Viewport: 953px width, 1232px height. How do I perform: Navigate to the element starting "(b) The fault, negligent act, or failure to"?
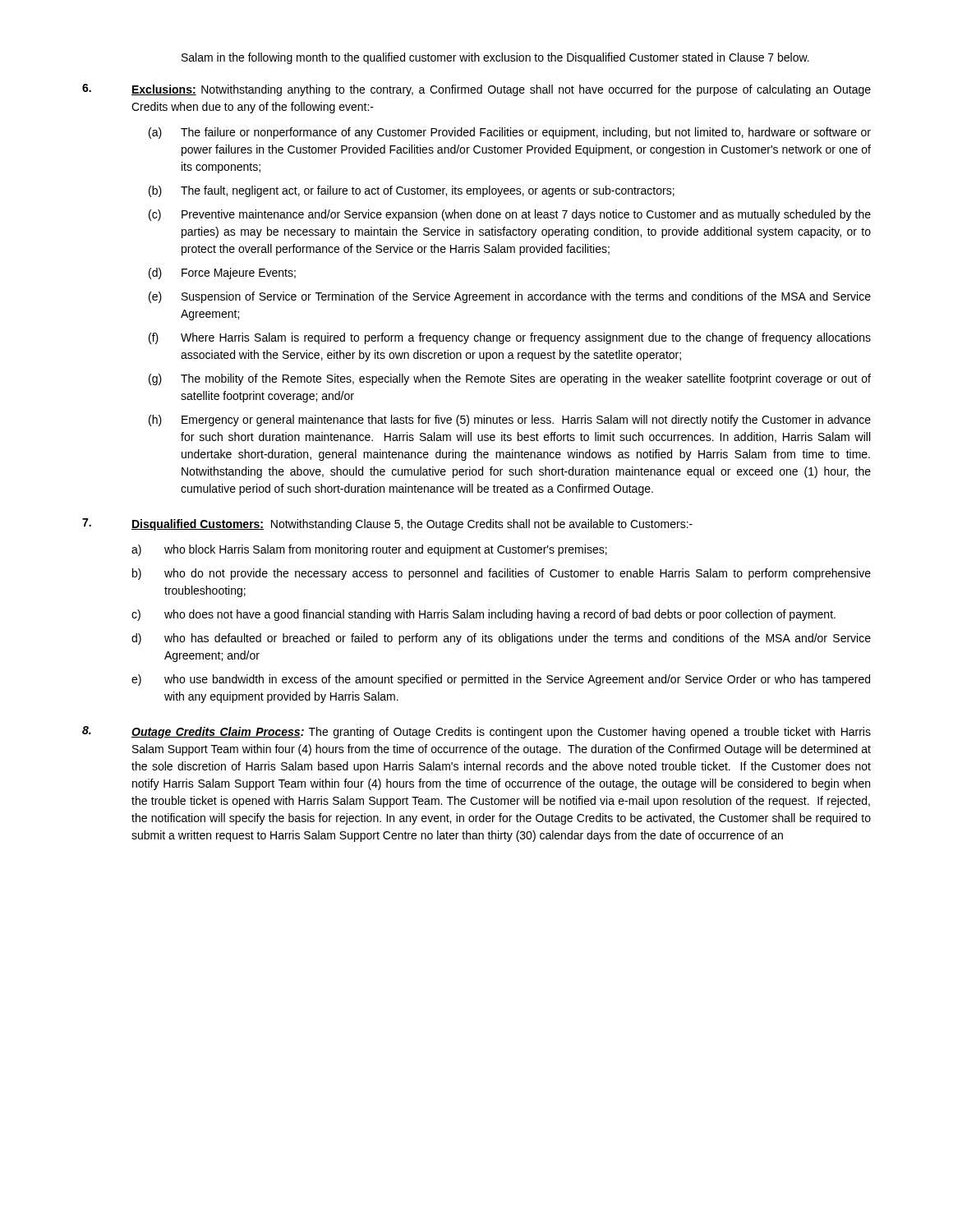pos(509,191)
